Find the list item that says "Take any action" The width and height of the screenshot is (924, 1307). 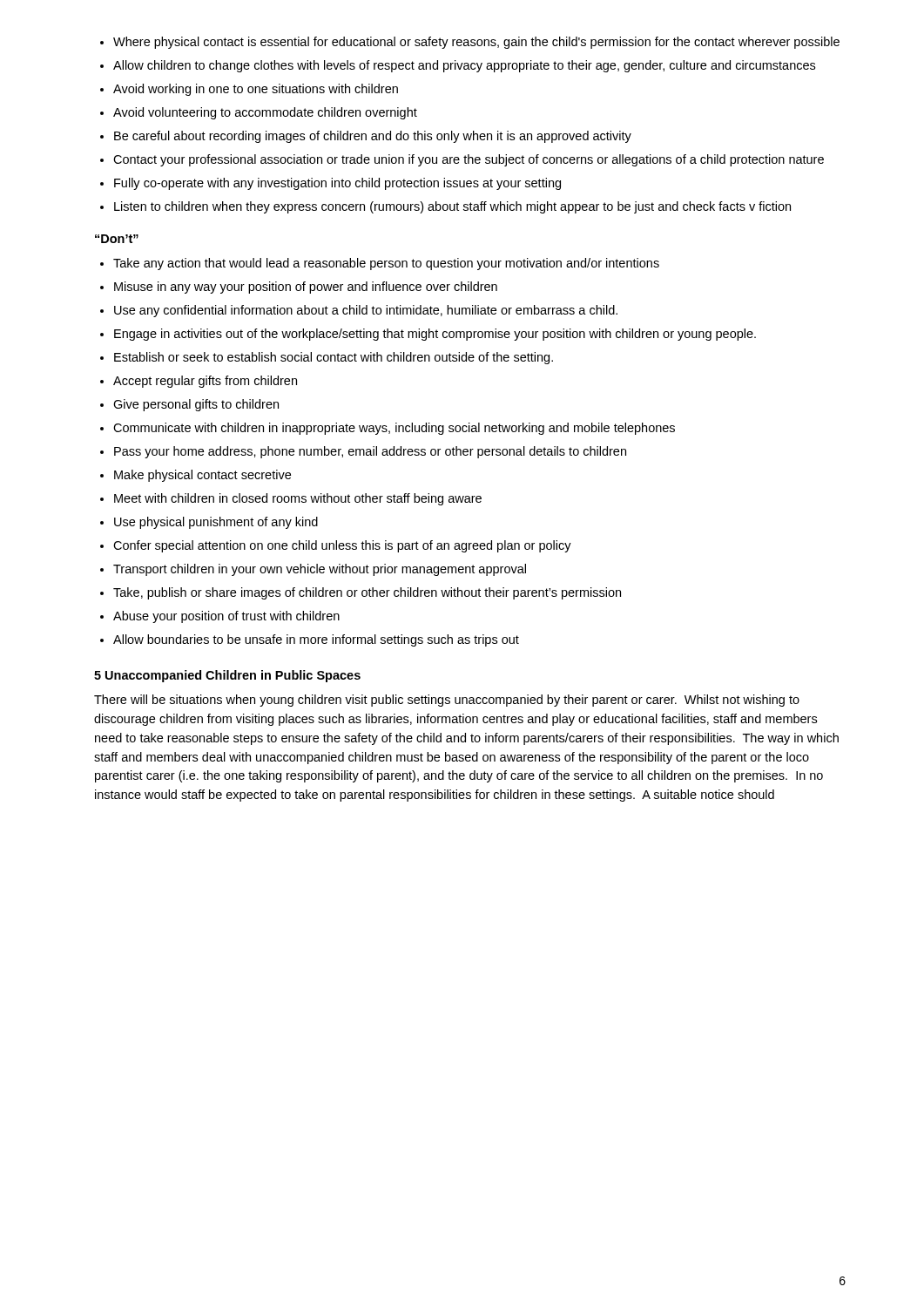tap(479, 264)
